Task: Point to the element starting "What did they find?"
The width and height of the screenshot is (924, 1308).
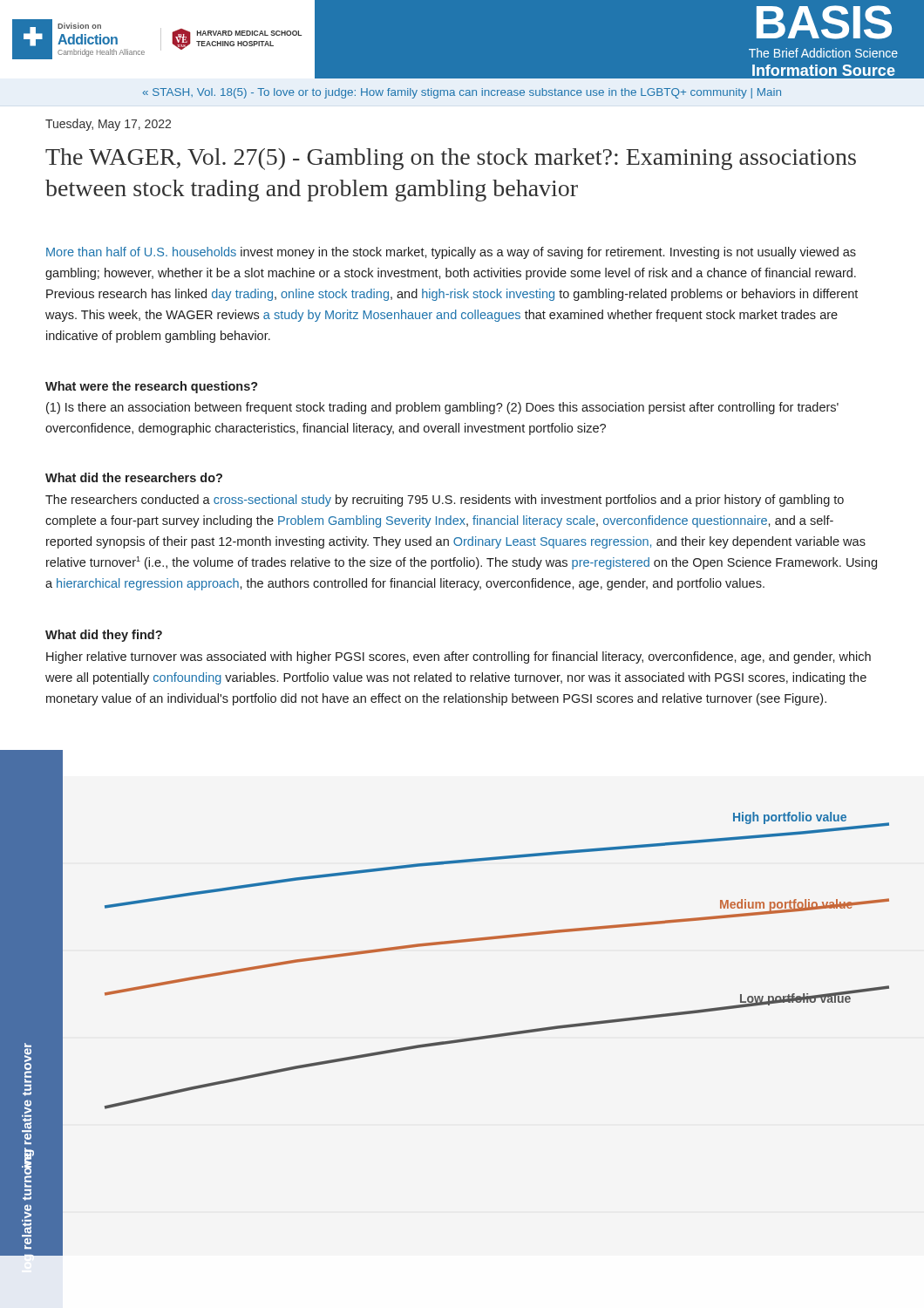Action: pyautogui.click(x=104, y=635)
